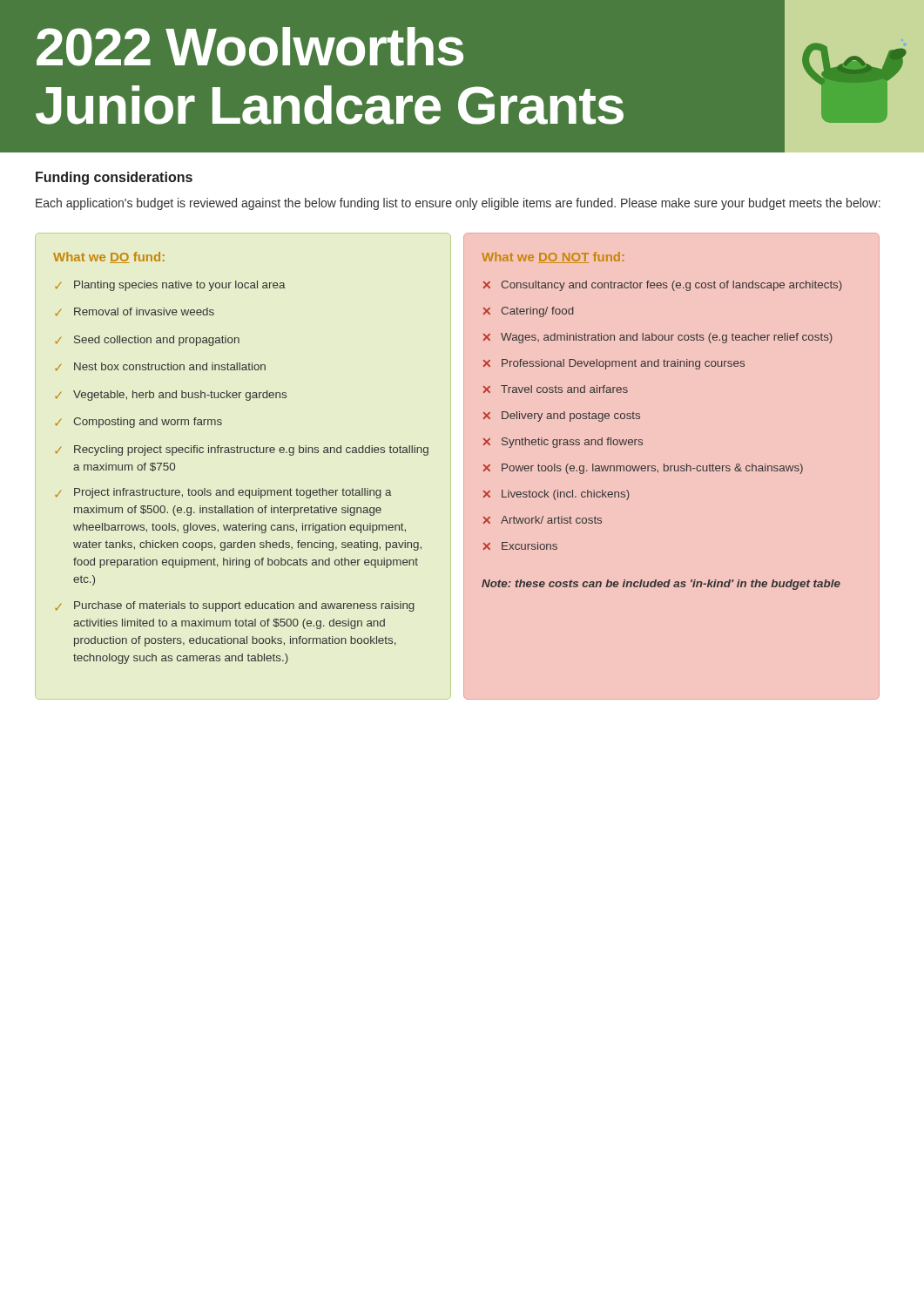Viewport: 924px width, 1307px height.
Task: Click on the element starting "✓ Project infrastructure,"
Action: coord(243,536)
